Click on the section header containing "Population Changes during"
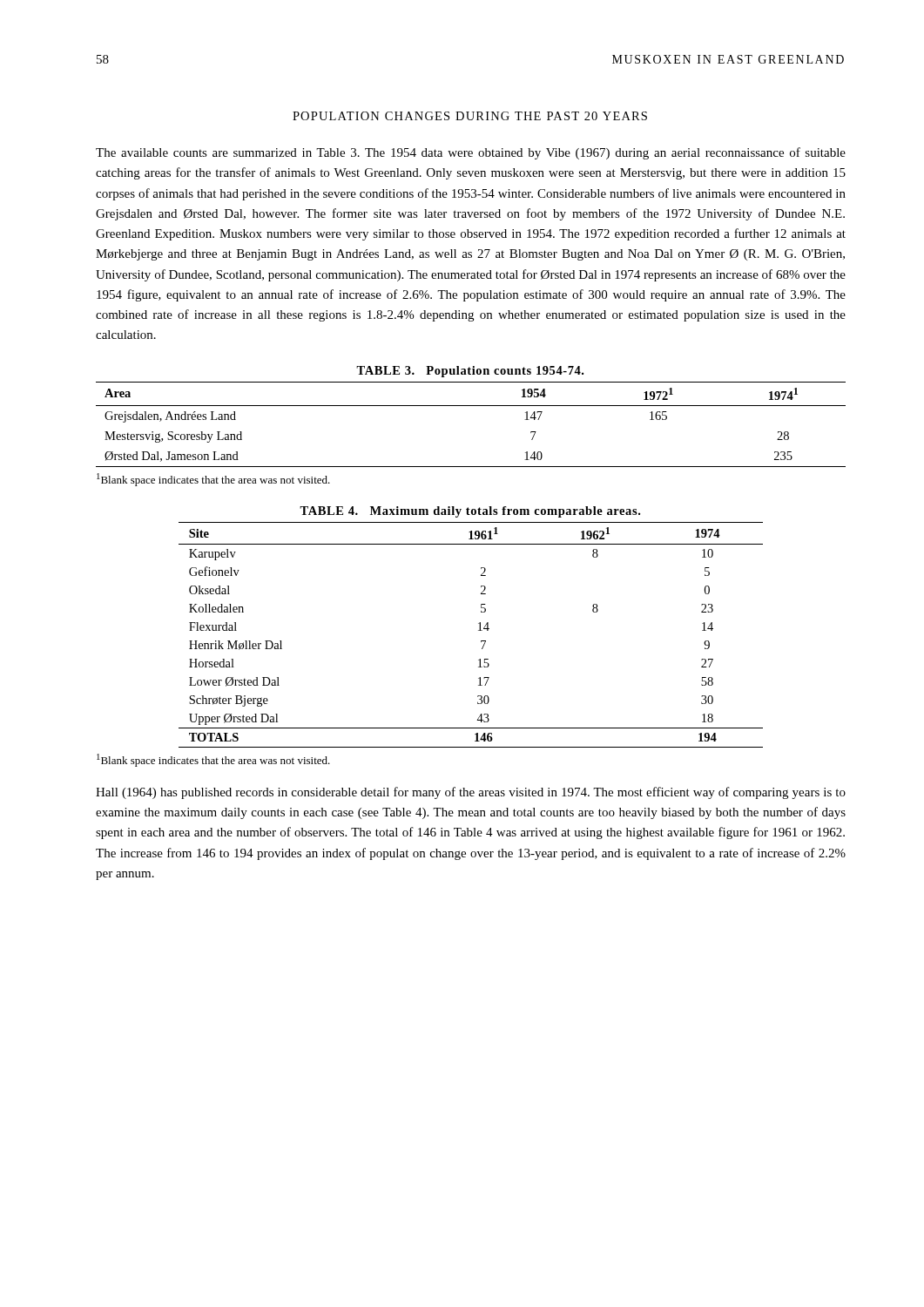The height and width of the screenshot is (1307, 924). point(471,116)
